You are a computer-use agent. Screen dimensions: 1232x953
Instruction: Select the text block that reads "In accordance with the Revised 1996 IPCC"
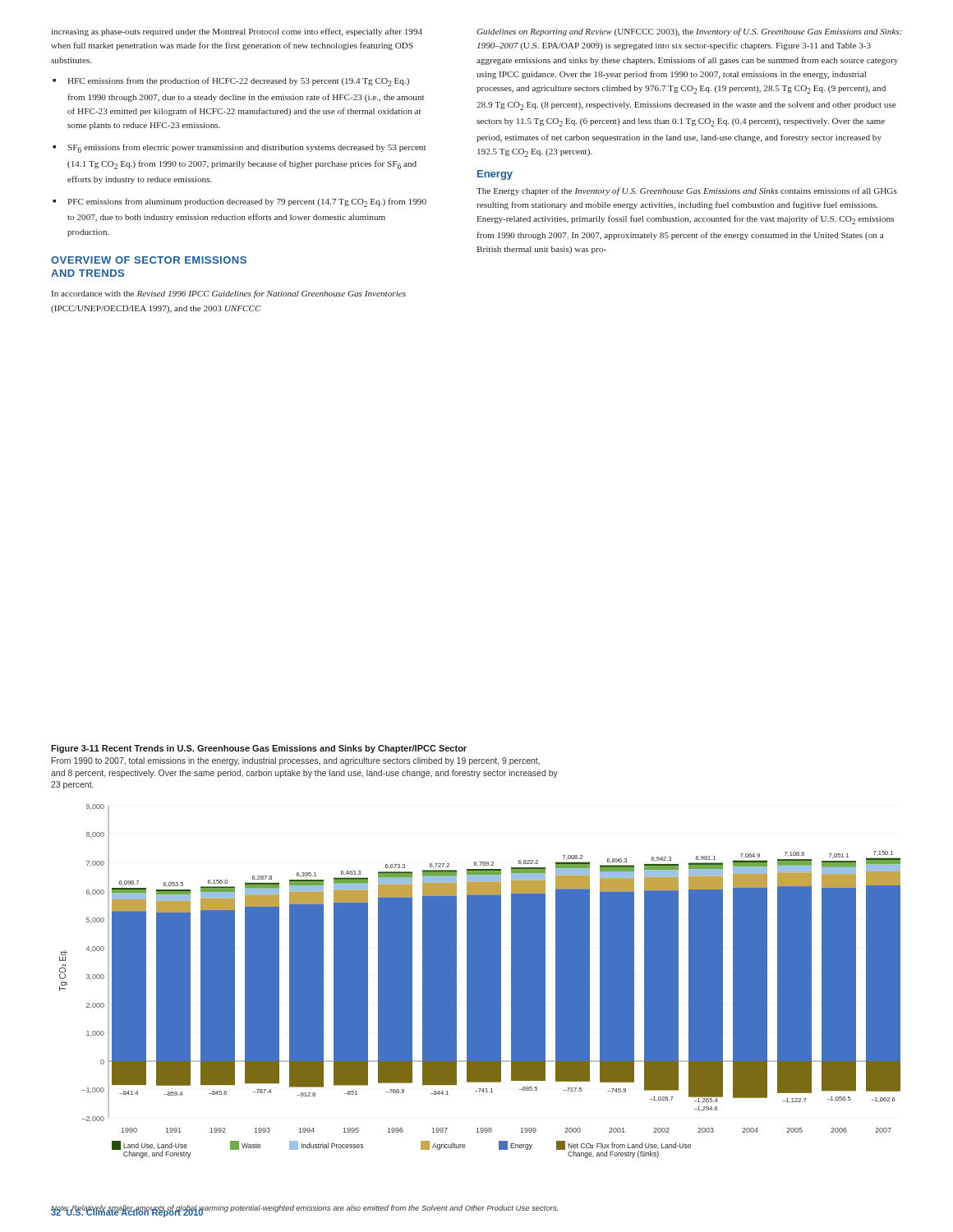tap(240, 301)
